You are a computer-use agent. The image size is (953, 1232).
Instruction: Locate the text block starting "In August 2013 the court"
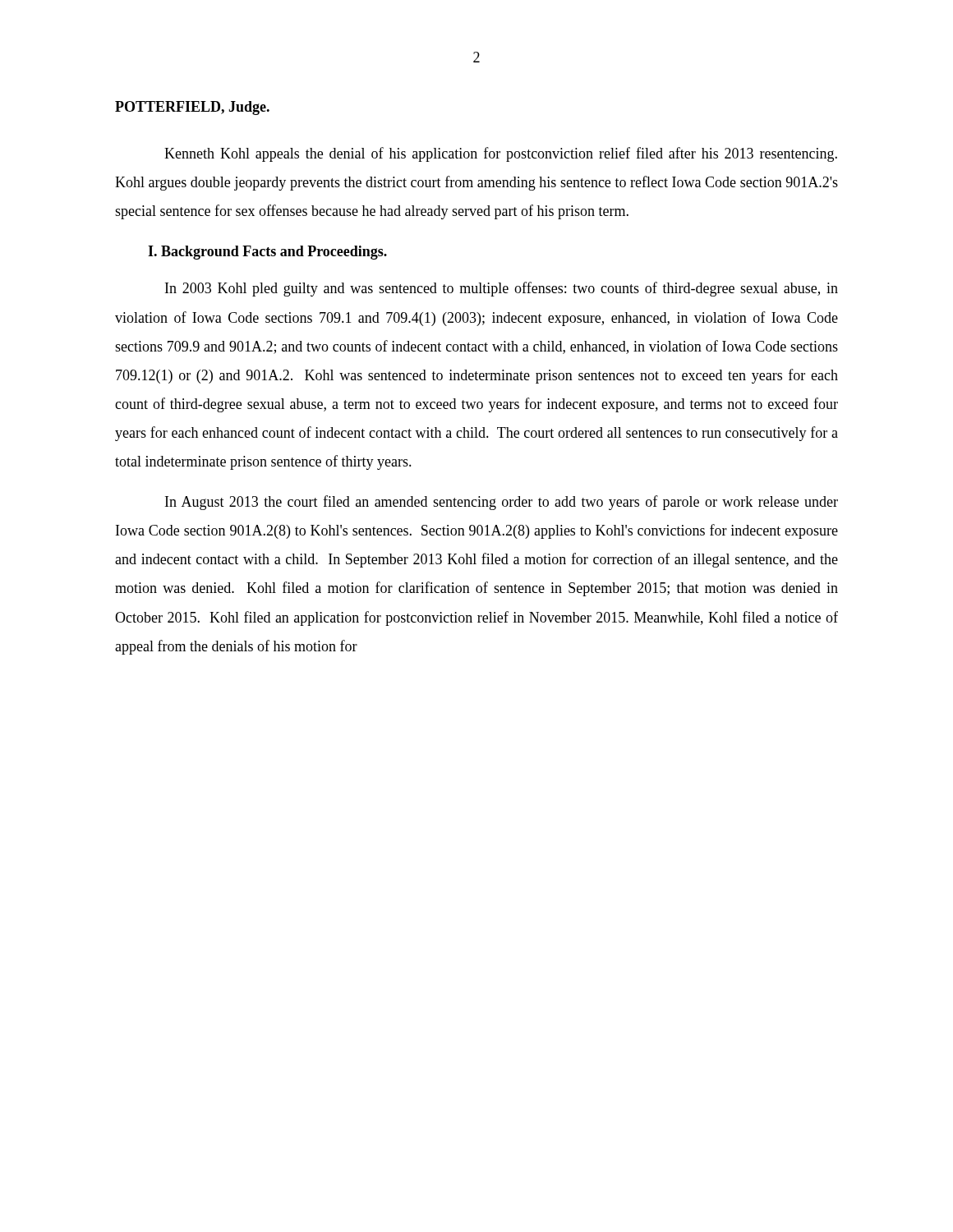(x=476, y=574)
